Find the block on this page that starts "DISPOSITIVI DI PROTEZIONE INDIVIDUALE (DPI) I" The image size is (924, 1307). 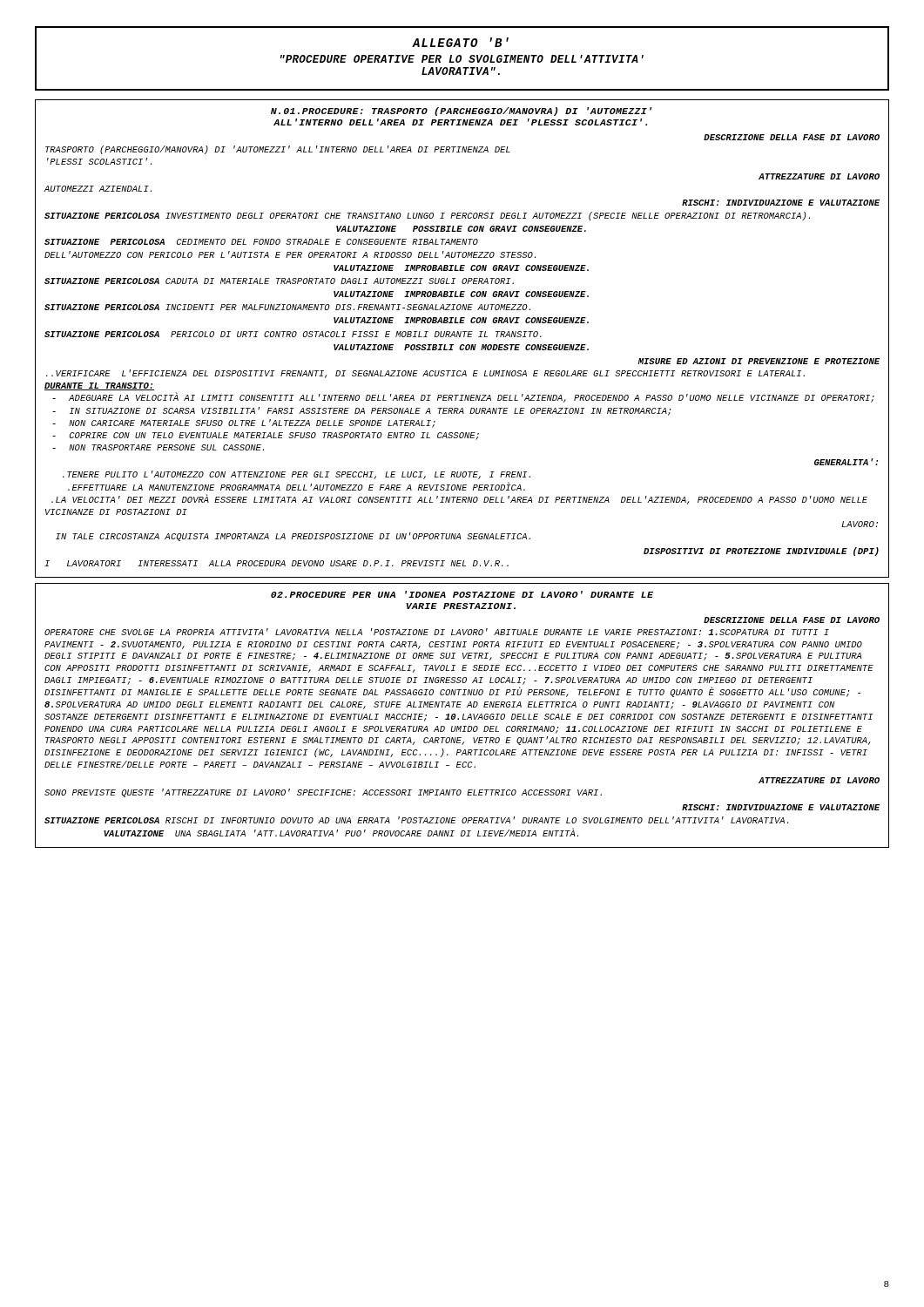pos(462,557)
